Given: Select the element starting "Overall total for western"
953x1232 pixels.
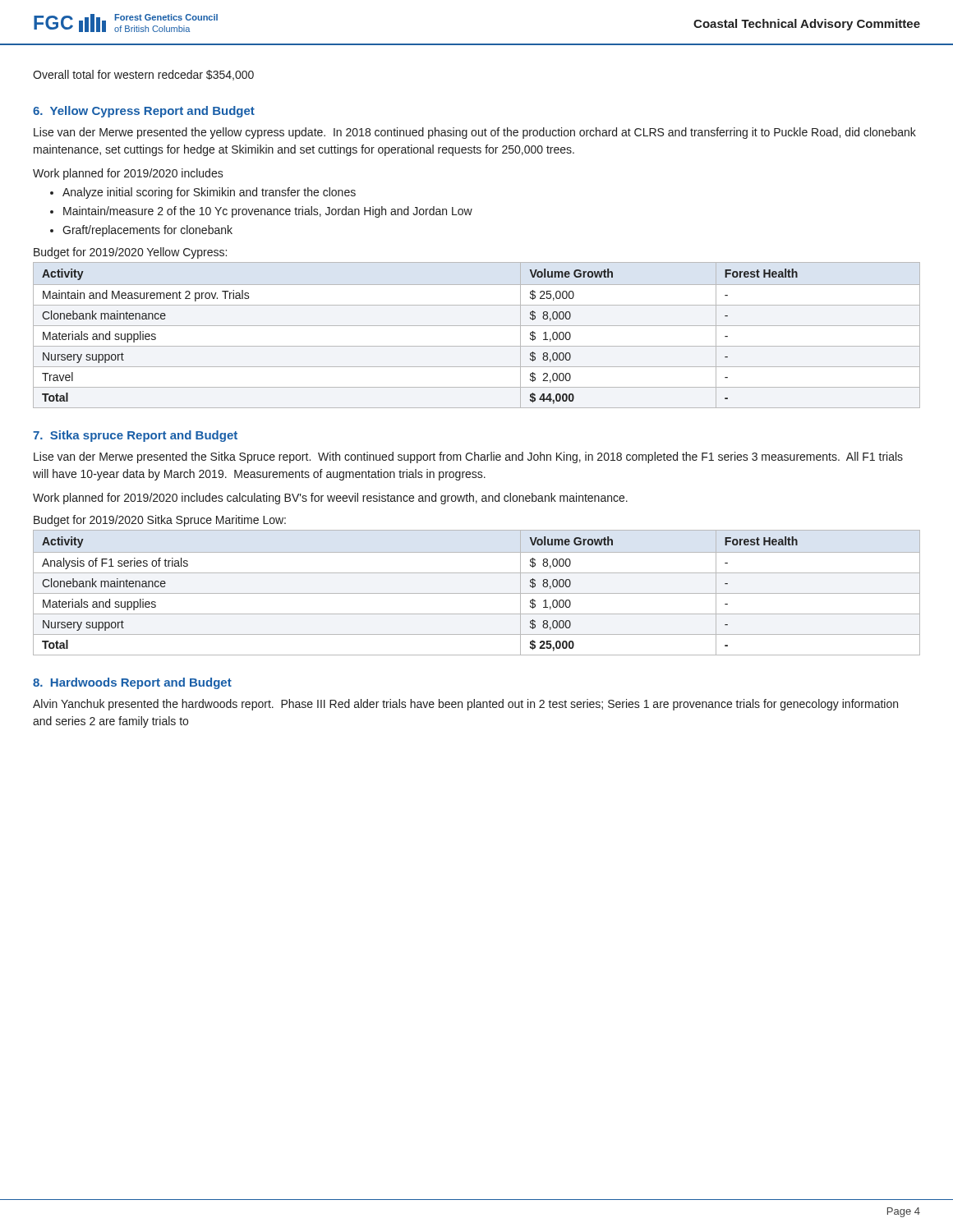Looking at the screenshot, I should 143,74.
